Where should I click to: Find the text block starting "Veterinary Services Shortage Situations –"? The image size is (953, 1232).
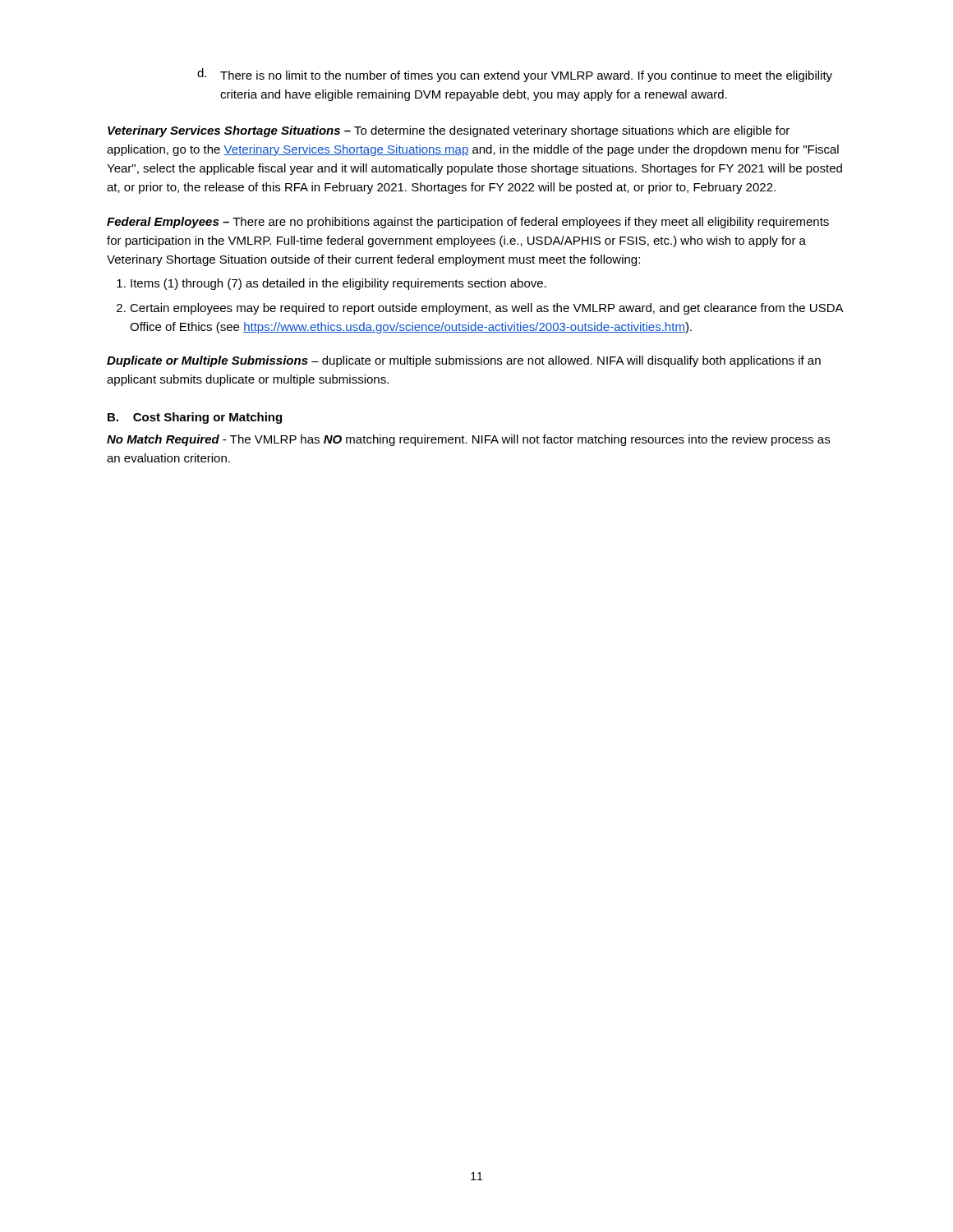pyautogui.click(x=475, y=158)
